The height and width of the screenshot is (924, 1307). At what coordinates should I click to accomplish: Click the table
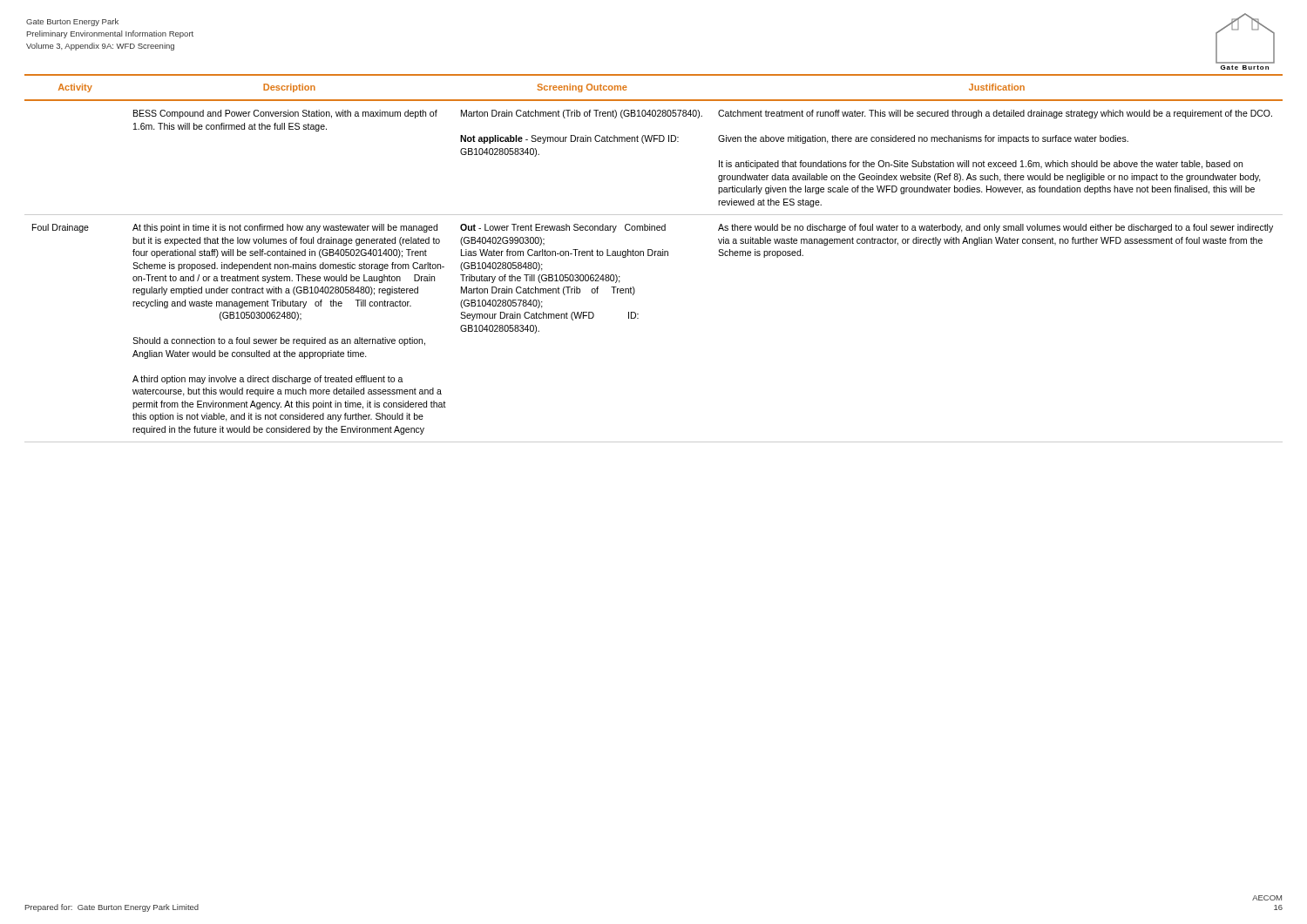coord(654,258)
